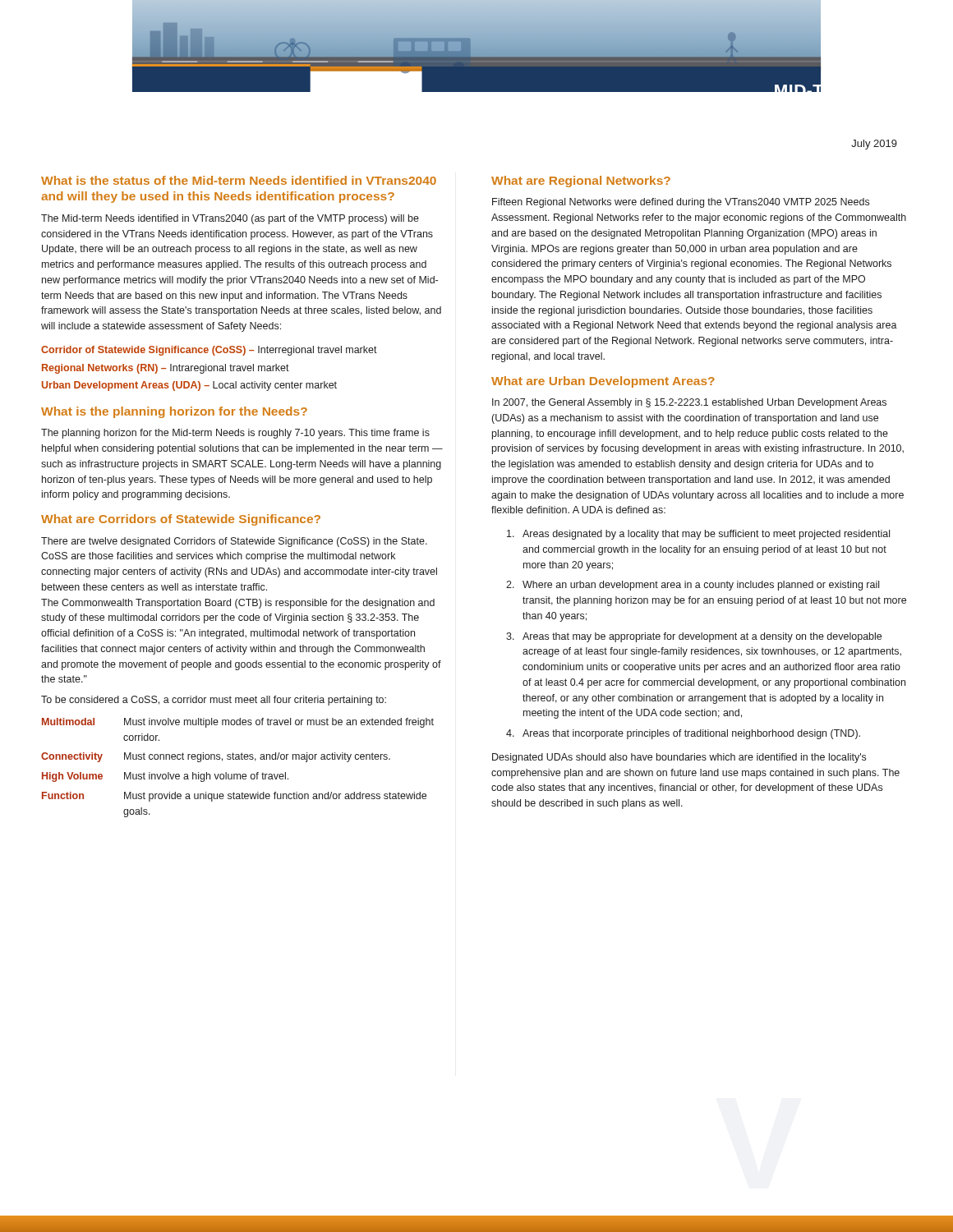
Task: Select the text with the text "July 2019"
Action: coord(874,143)
